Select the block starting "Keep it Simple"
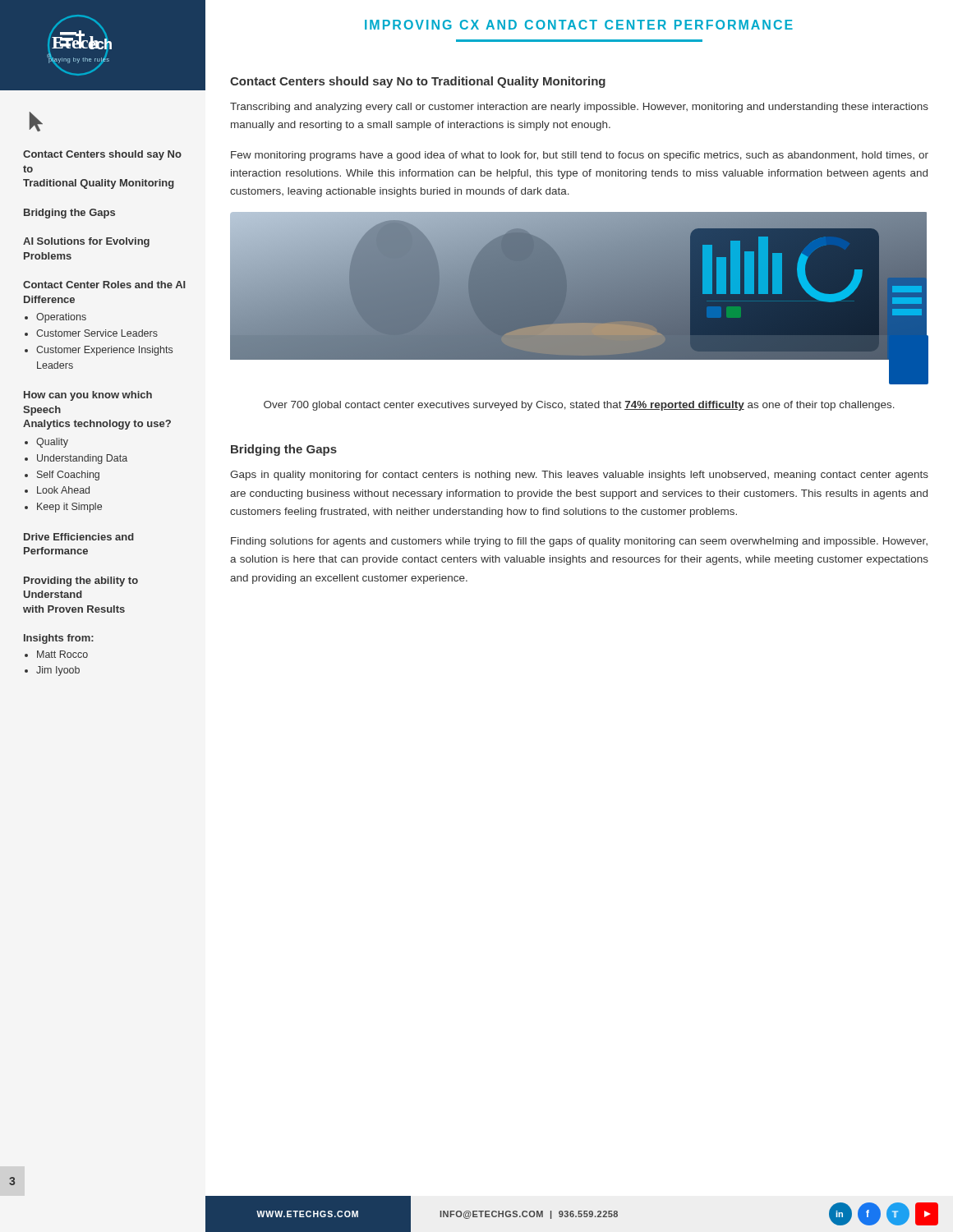The height and width of the screenshot is (1232, 953). (x=69, y=507)
